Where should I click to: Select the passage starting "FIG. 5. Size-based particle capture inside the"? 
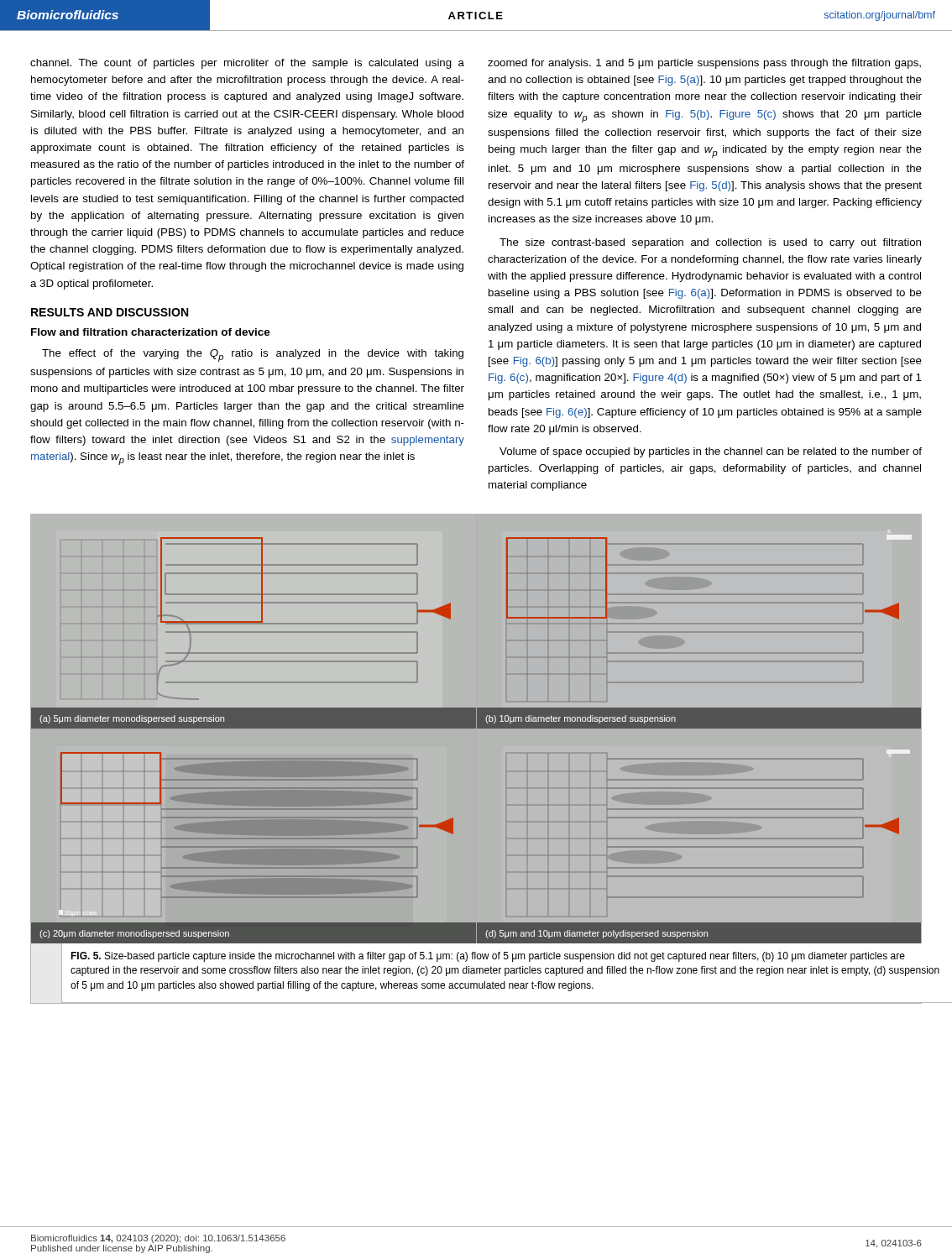coord(505,971)
